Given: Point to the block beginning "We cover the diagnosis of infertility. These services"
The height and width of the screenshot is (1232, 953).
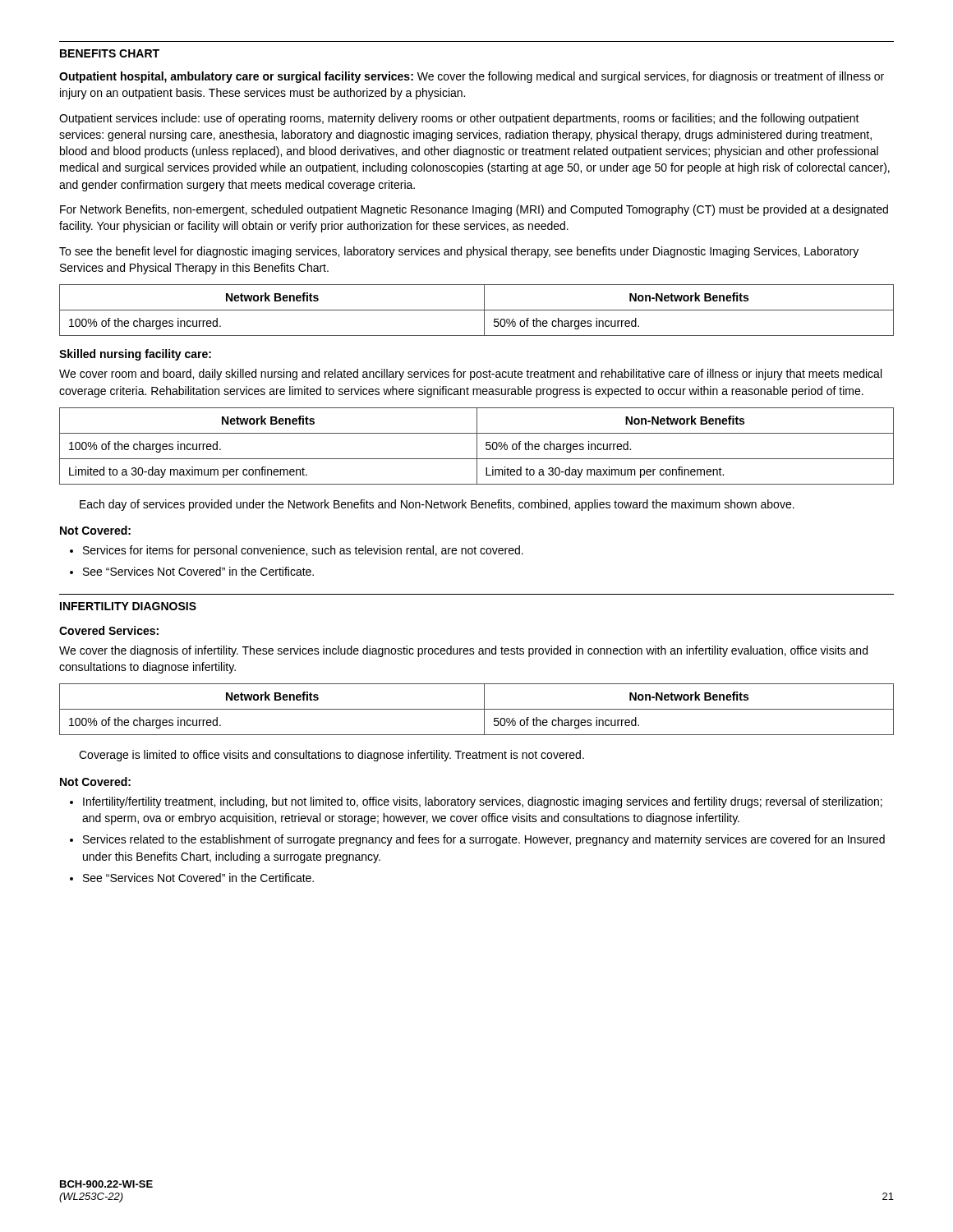Looking at the screenshot, I should pos(464,659).
